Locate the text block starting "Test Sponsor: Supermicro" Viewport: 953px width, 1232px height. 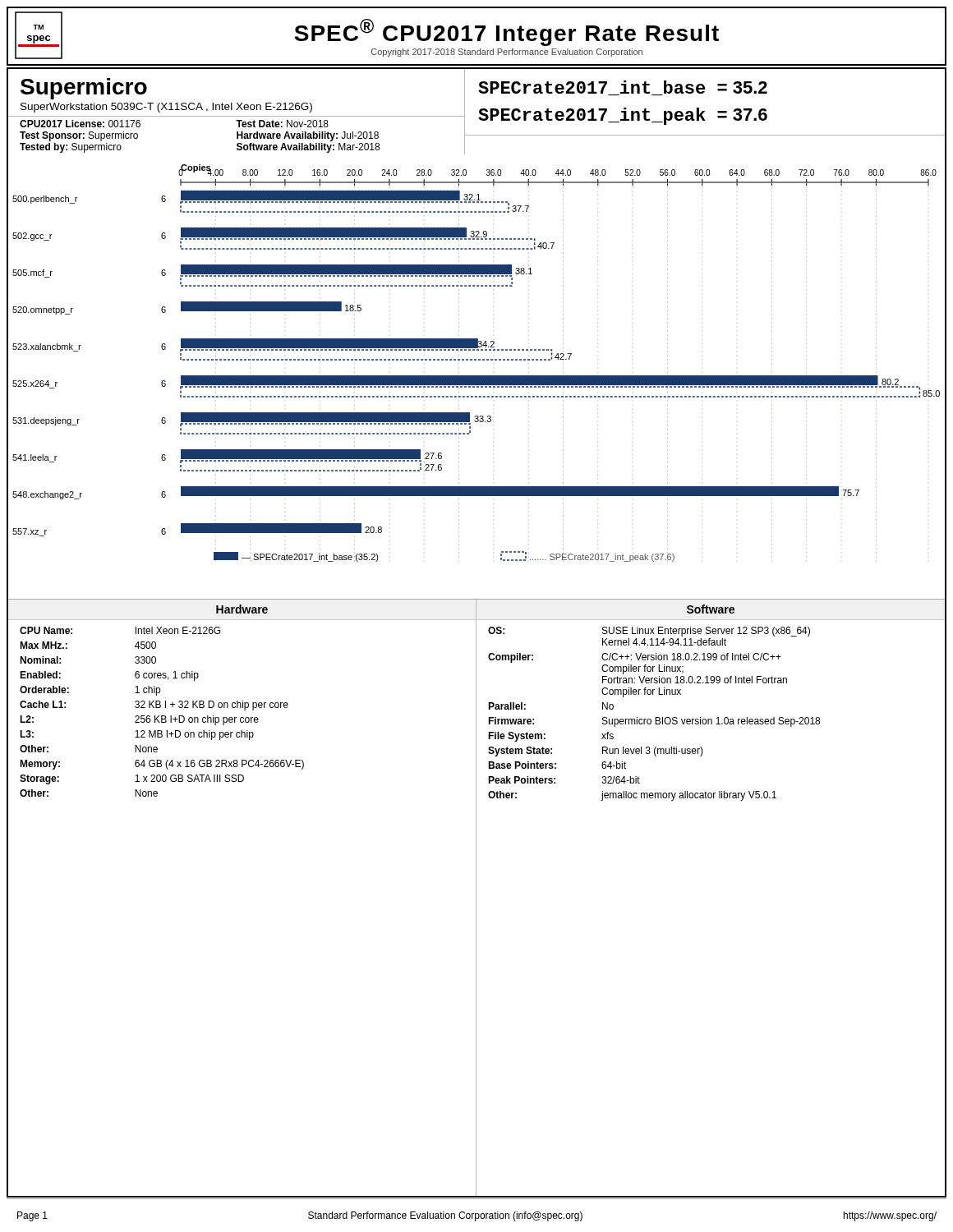(79, 136)
